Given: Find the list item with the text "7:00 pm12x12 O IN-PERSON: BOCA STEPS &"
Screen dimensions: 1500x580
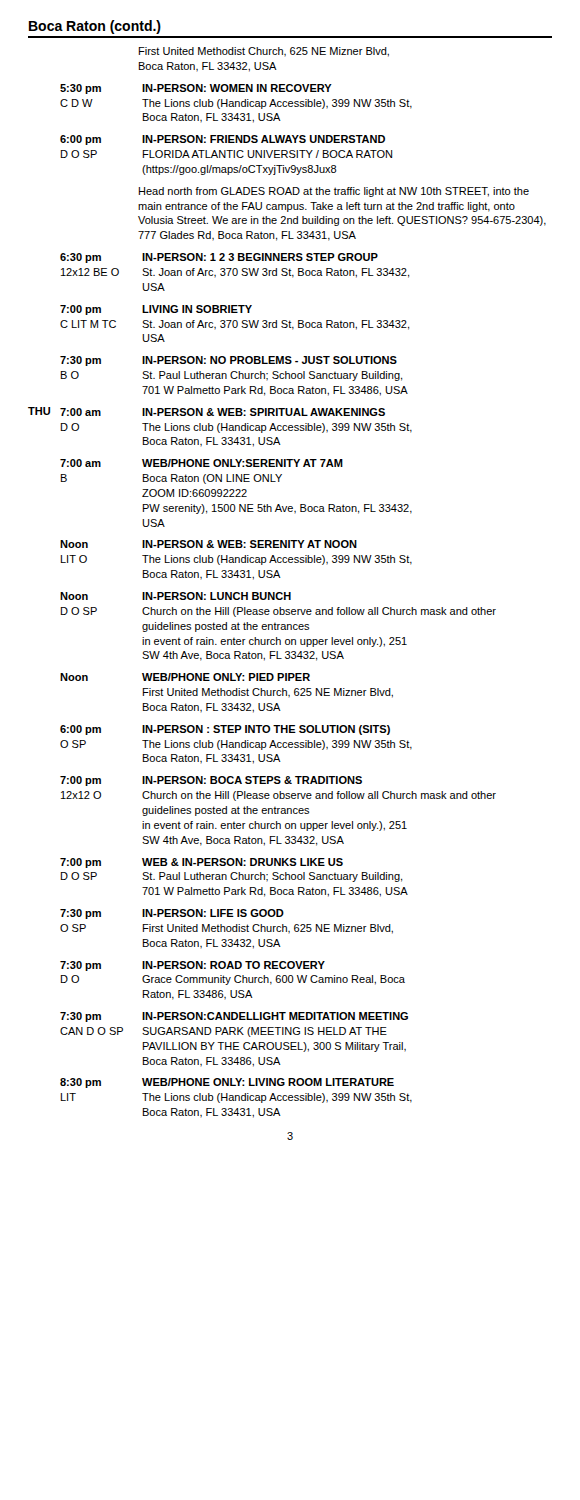Looking at the screenshot, I should pos(306,810).
